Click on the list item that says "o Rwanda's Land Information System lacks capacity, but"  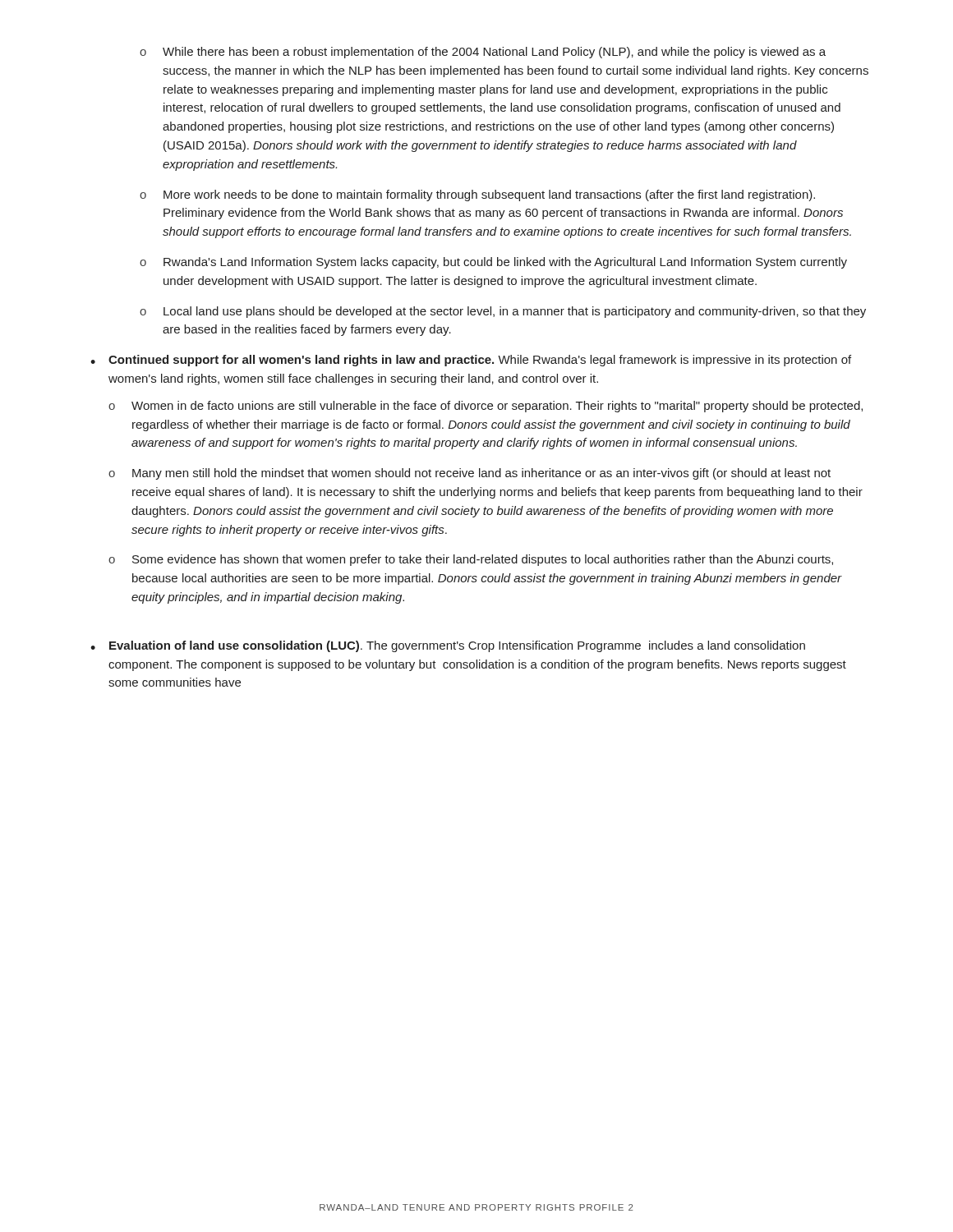tap(505, 272)
